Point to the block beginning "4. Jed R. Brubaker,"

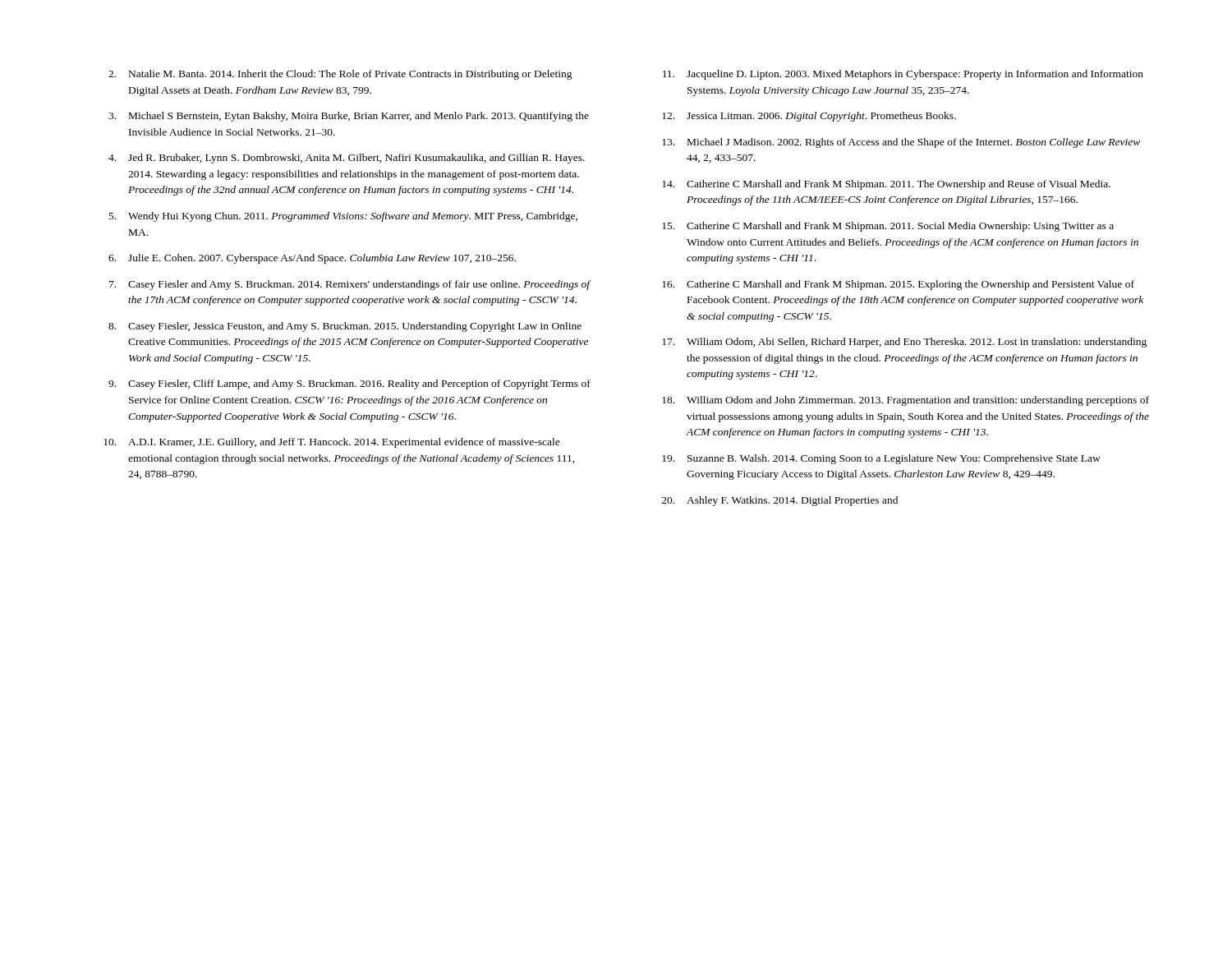point(337,174)
